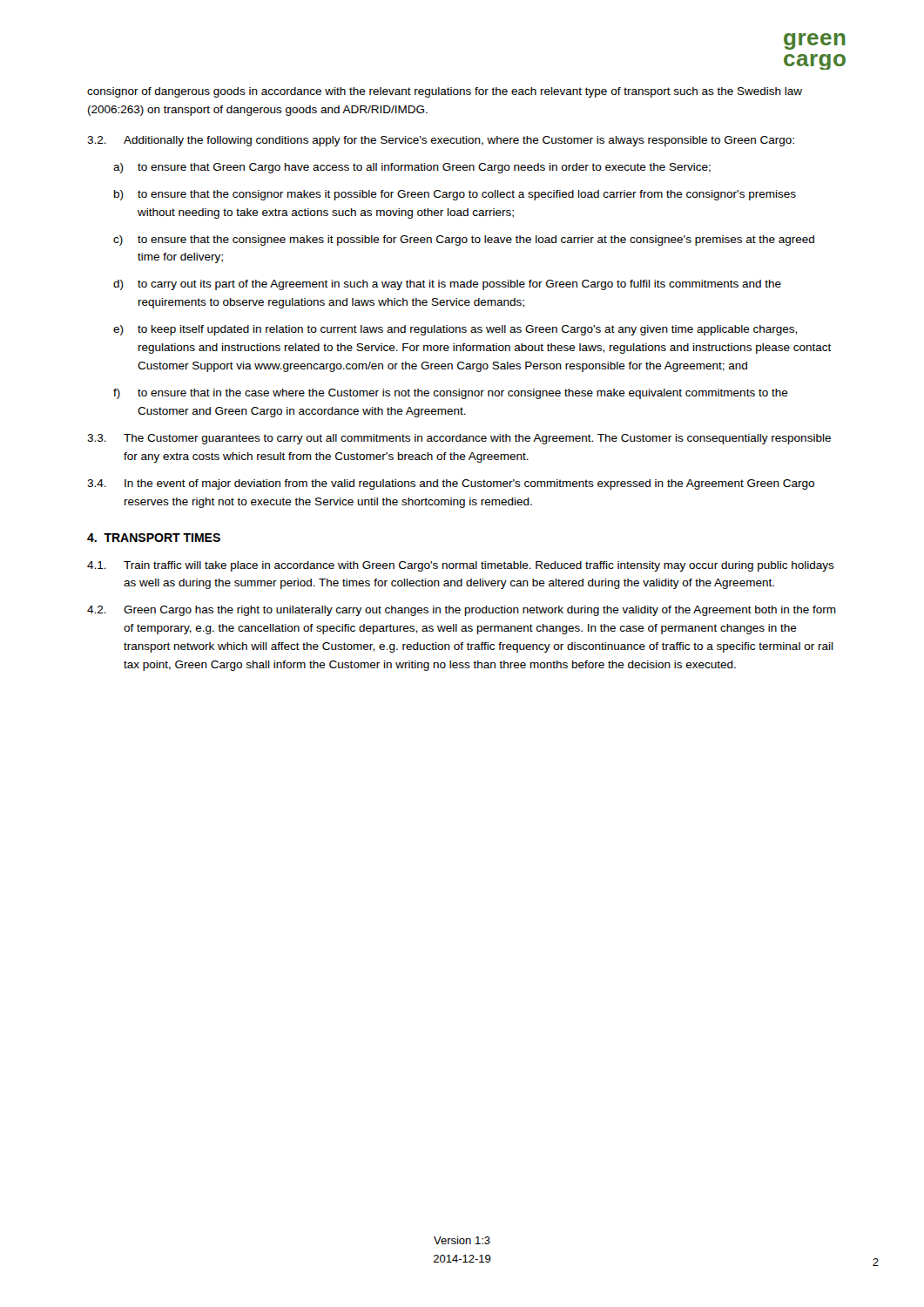This screenshot has height=1307, width=924.
Task: Click on the list item with the text "3.2. Additionally the following conditions apply for the"
Action: point(441,141)
